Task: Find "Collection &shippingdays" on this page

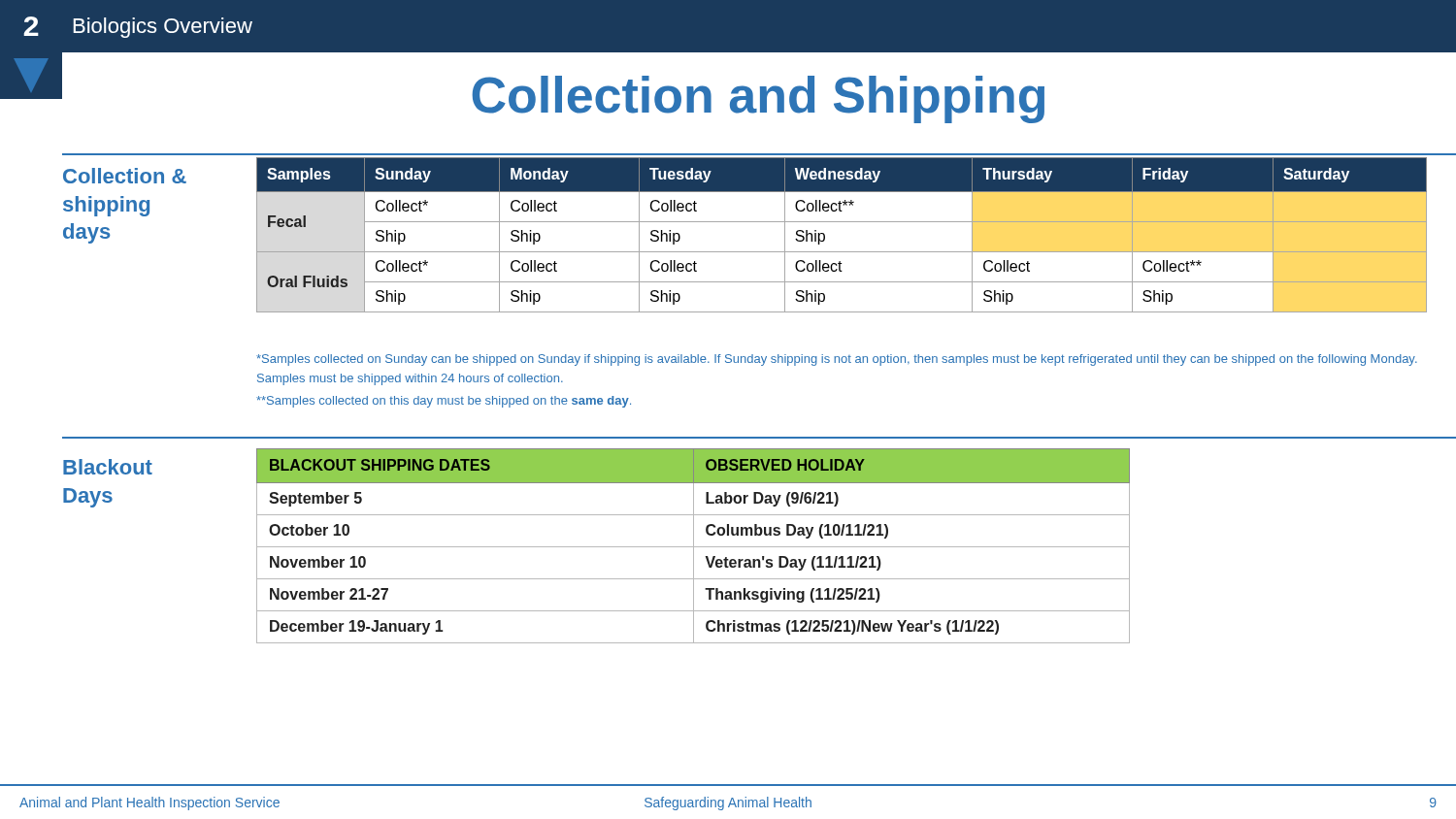Action: 124,204
